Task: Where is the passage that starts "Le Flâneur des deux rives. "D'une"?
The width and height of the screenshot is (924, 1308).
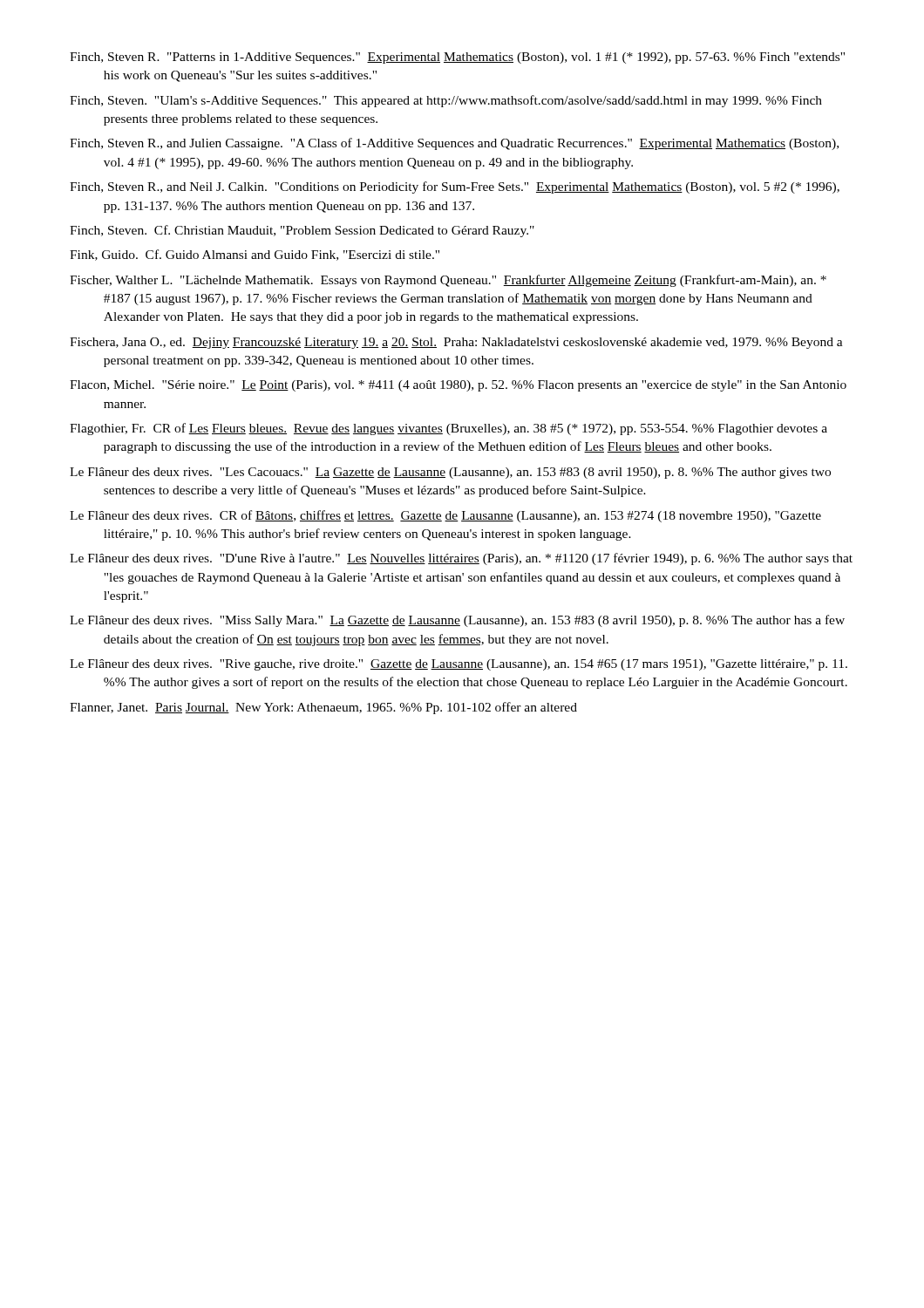Action: [x=461, y=577]
